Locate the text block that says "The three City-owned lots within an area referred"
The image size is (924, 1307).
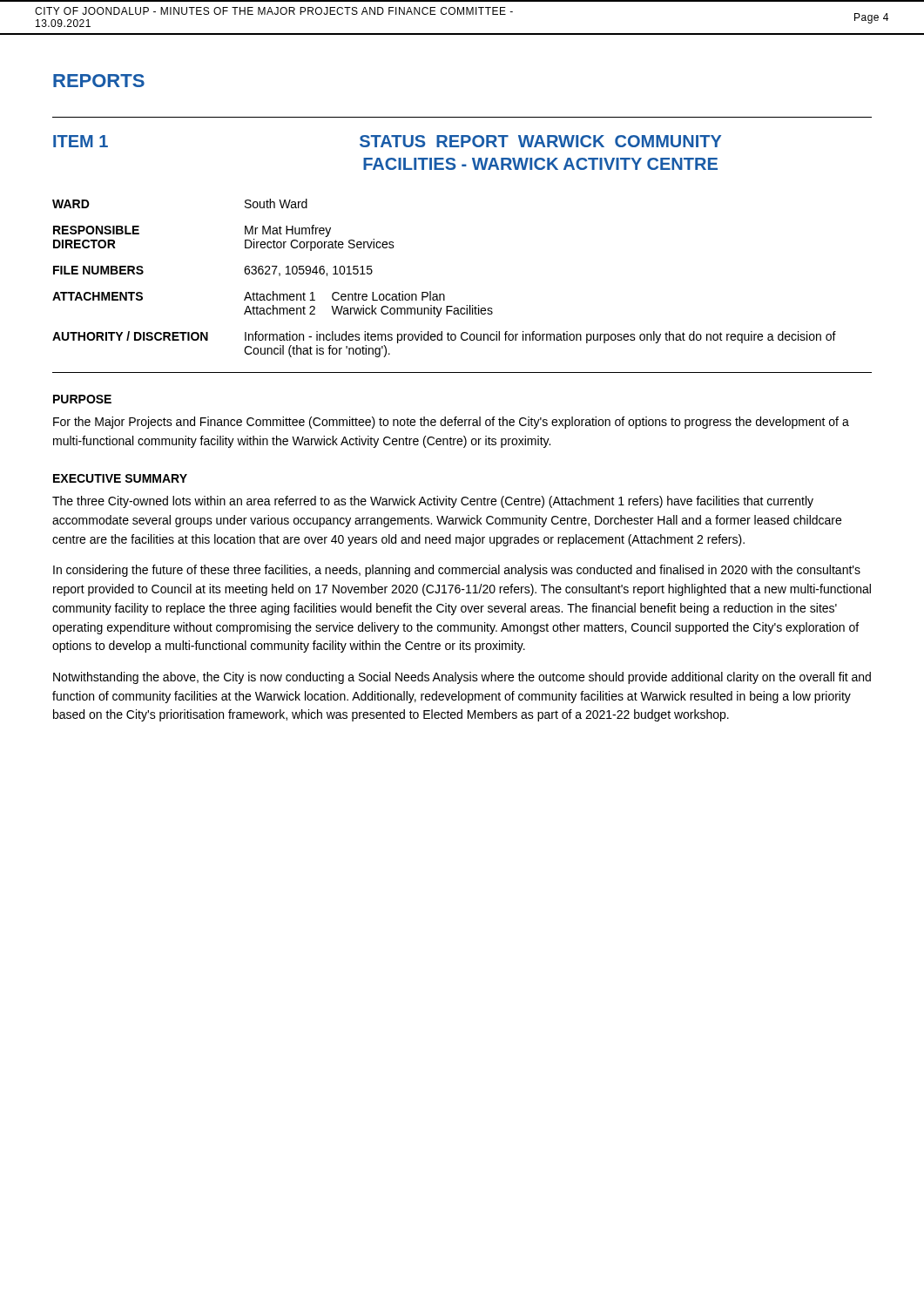[447, 520]
